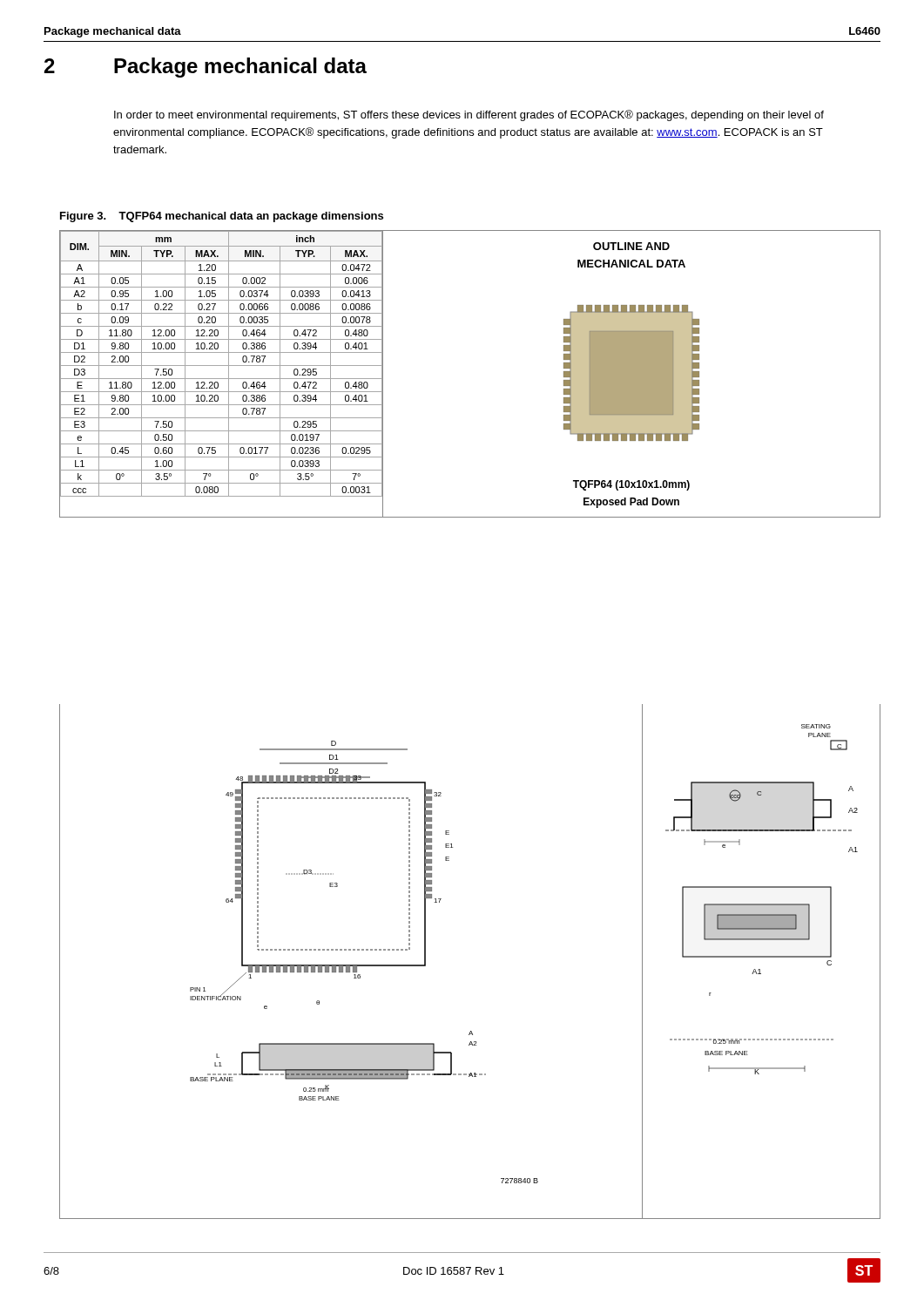The width and height of the screenshot is (924, 1307).
Task: Find the illustration
Action: (631, 374)
